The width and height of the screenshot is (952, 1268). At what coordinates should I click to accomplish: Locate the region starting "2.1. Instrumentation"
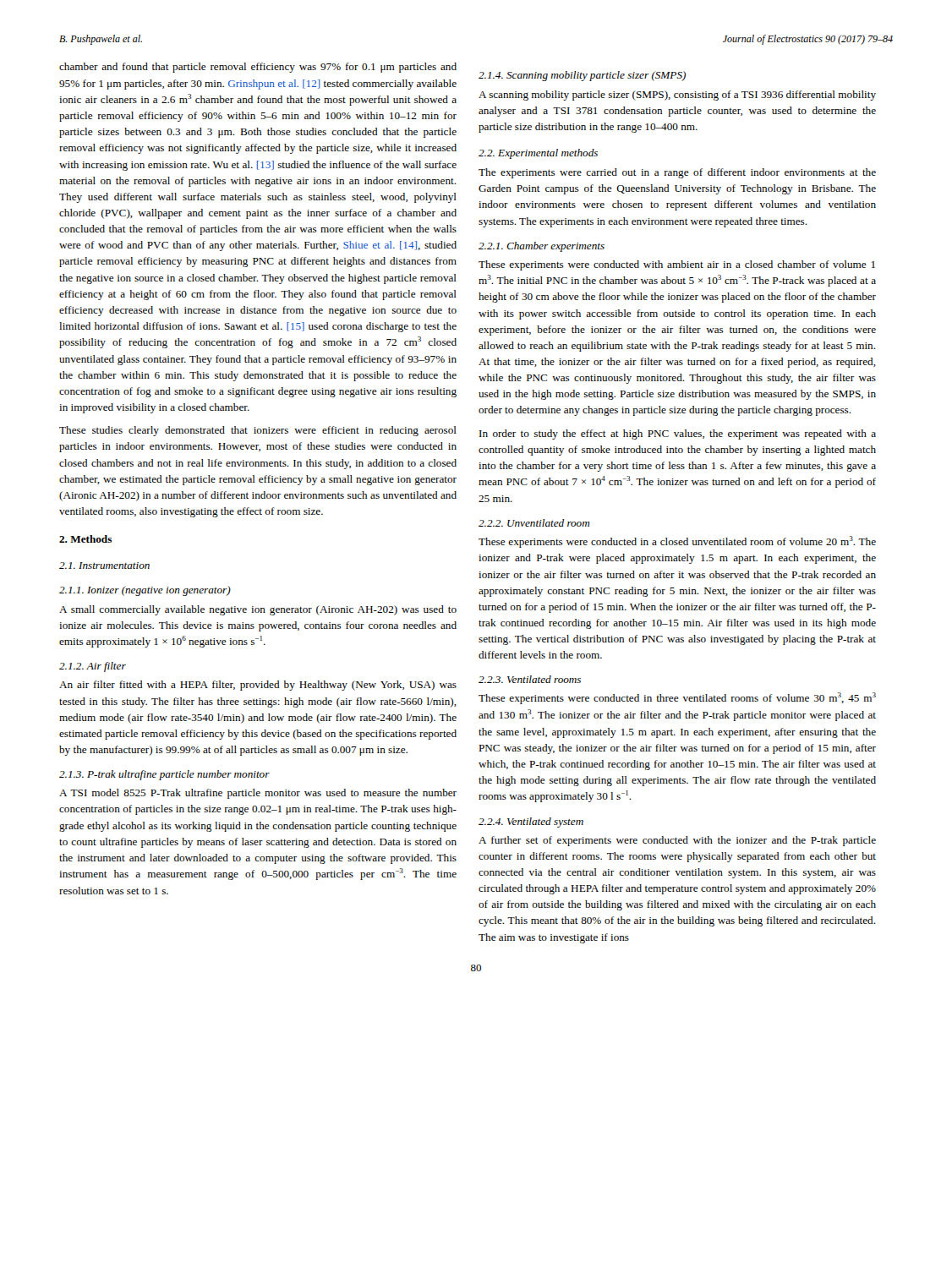(x=104, y=566)
